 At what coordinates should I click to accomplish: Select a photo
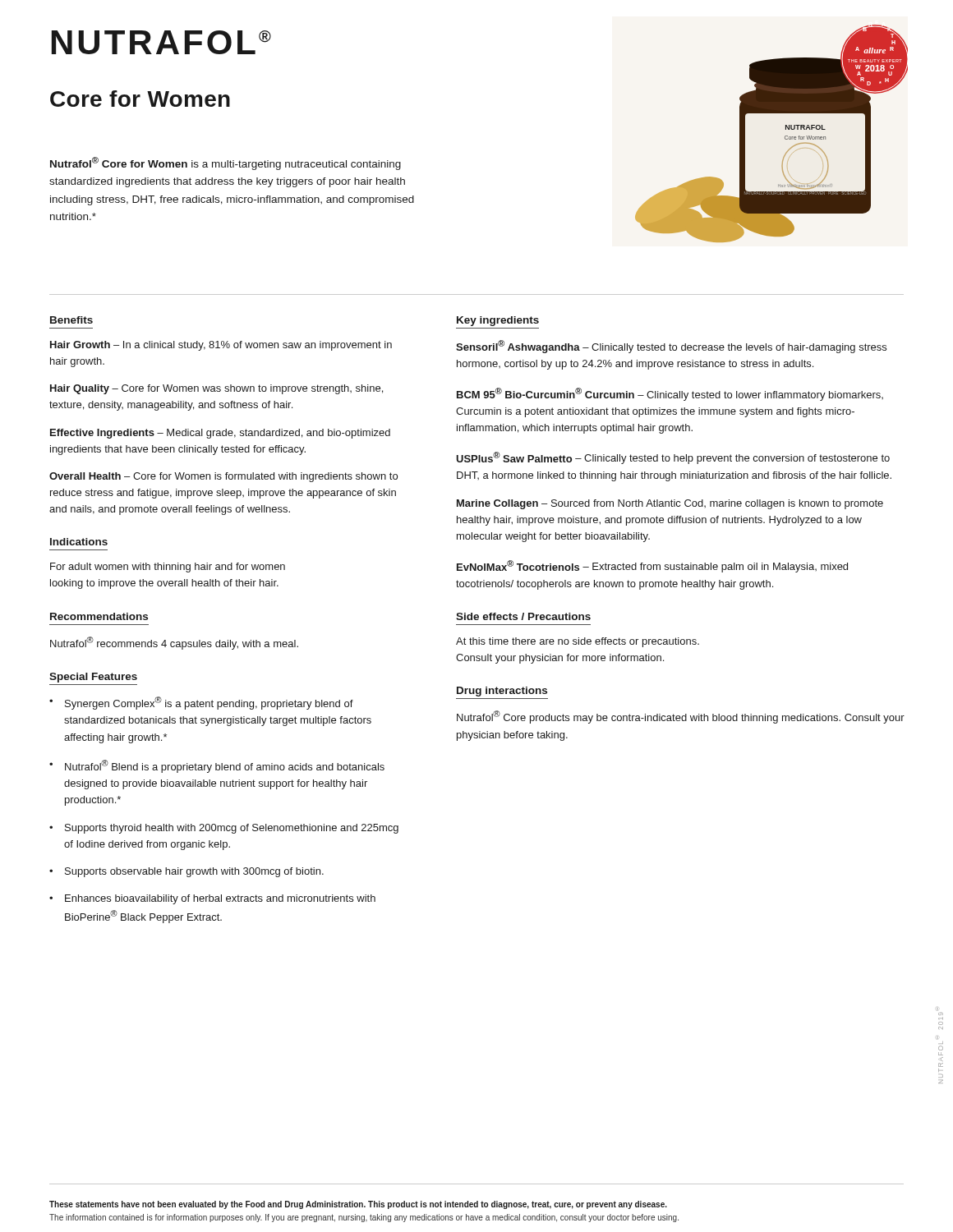click(x=760, y=131)
